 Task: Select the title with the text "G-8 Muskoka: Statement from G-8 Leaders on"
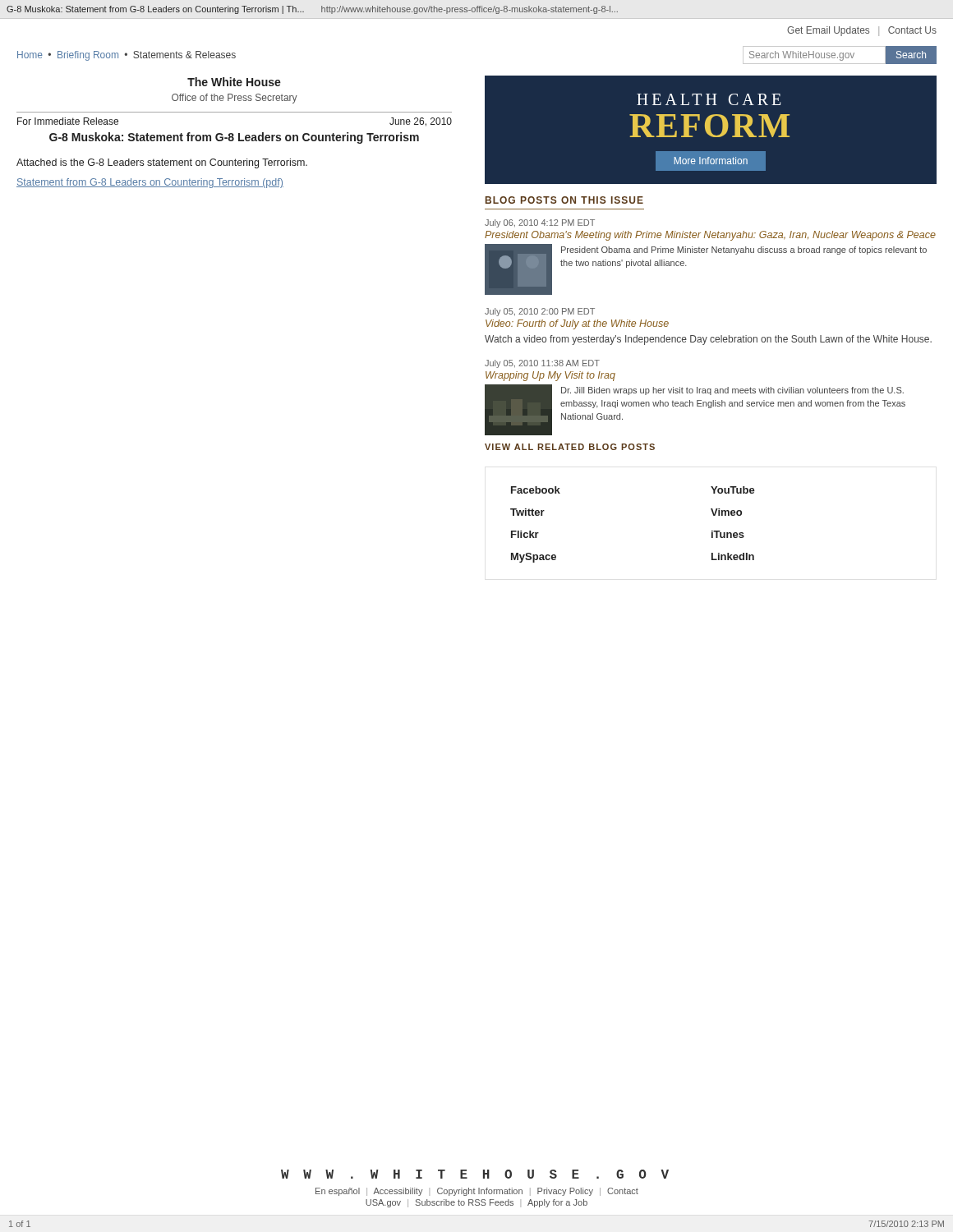[234, 137]
